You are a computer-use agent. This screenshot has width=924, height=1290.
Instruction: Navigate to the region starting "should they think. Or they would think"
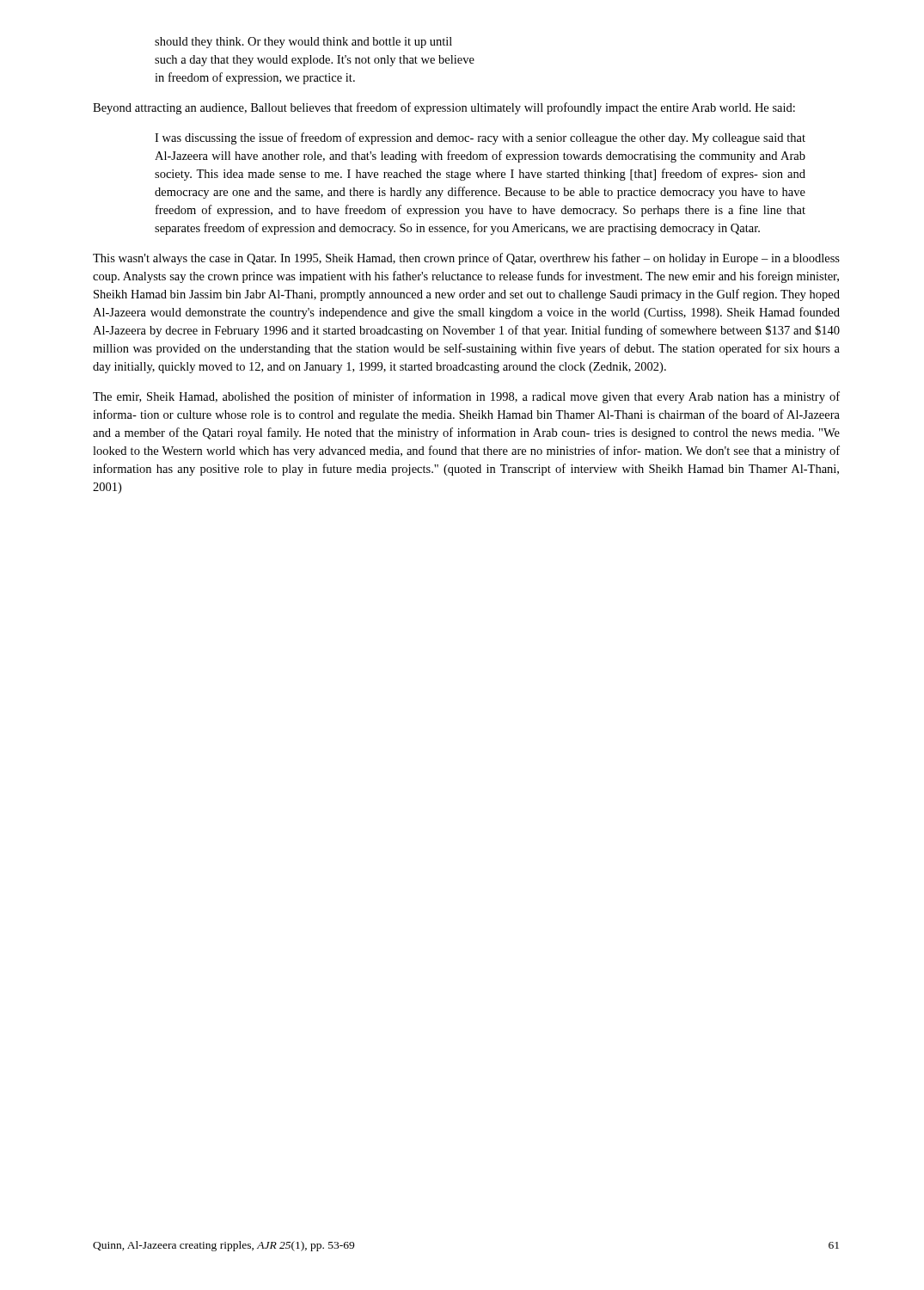tap(315, 59)
